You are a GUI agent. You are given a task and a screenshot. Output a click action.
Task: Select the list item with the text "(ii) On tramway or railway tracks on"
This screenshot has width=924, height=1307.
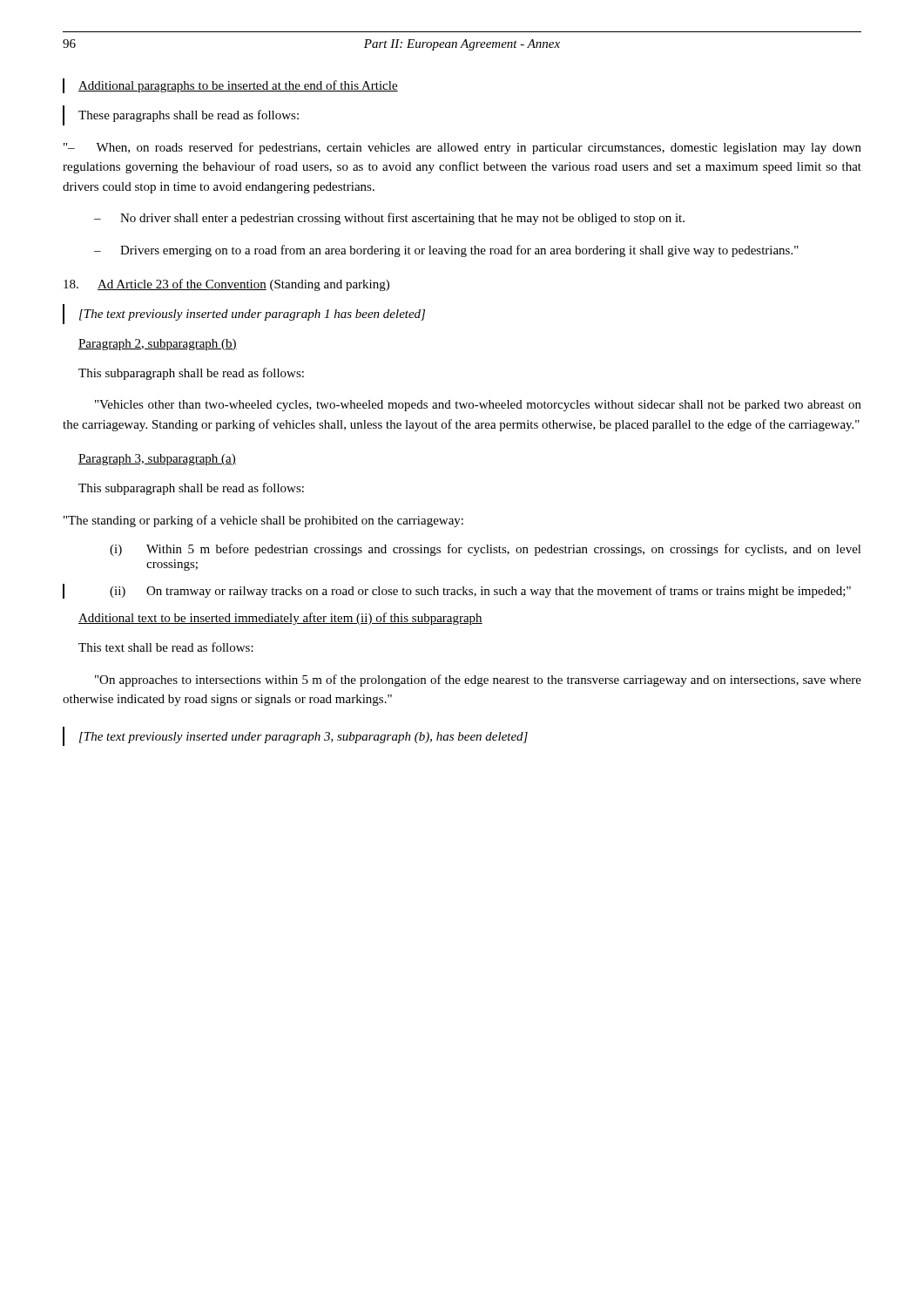(486, 591)
